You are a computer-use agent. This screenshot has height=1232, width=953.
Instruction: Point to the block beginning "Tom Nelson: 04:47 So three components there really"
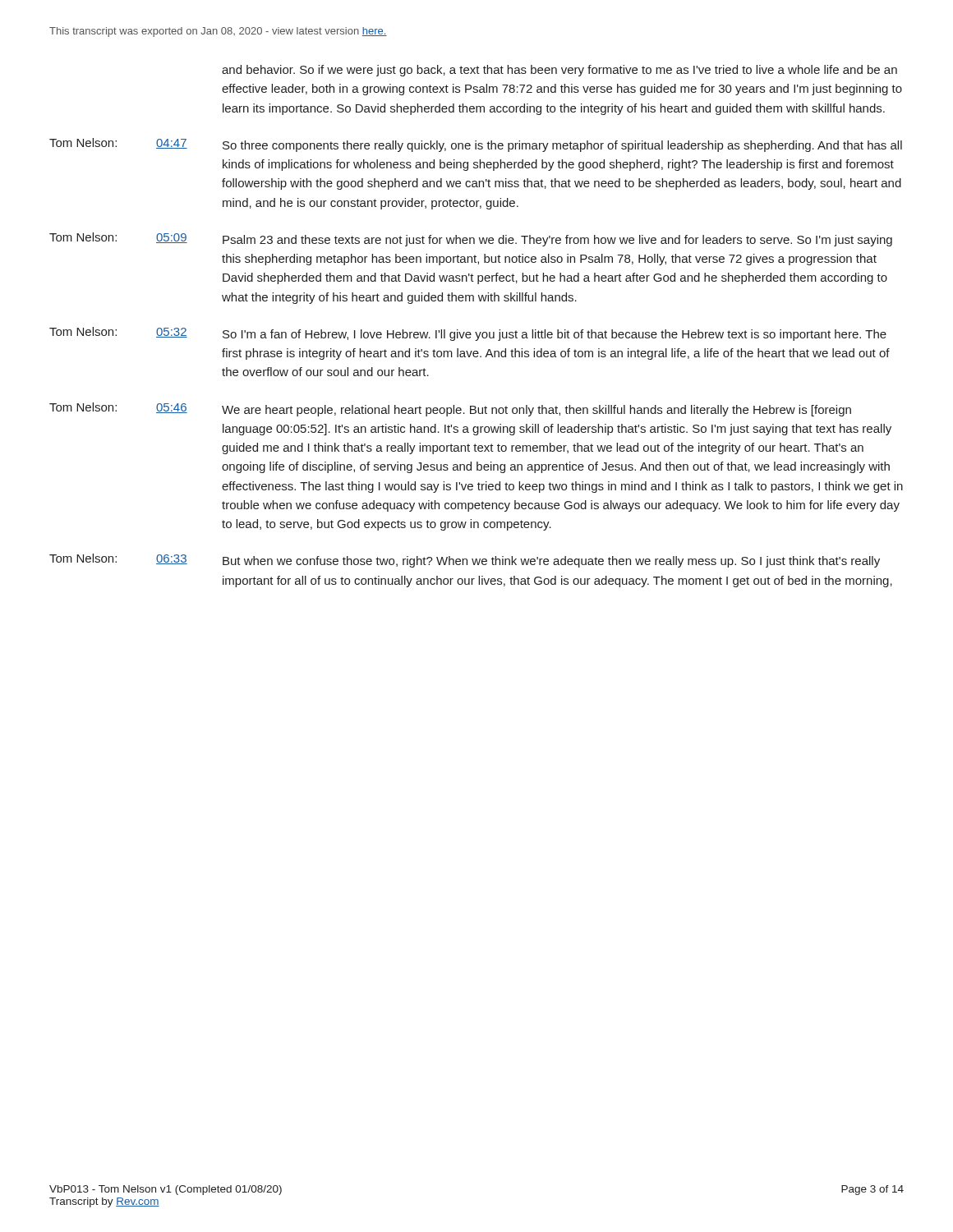click(x=476, y=173)
